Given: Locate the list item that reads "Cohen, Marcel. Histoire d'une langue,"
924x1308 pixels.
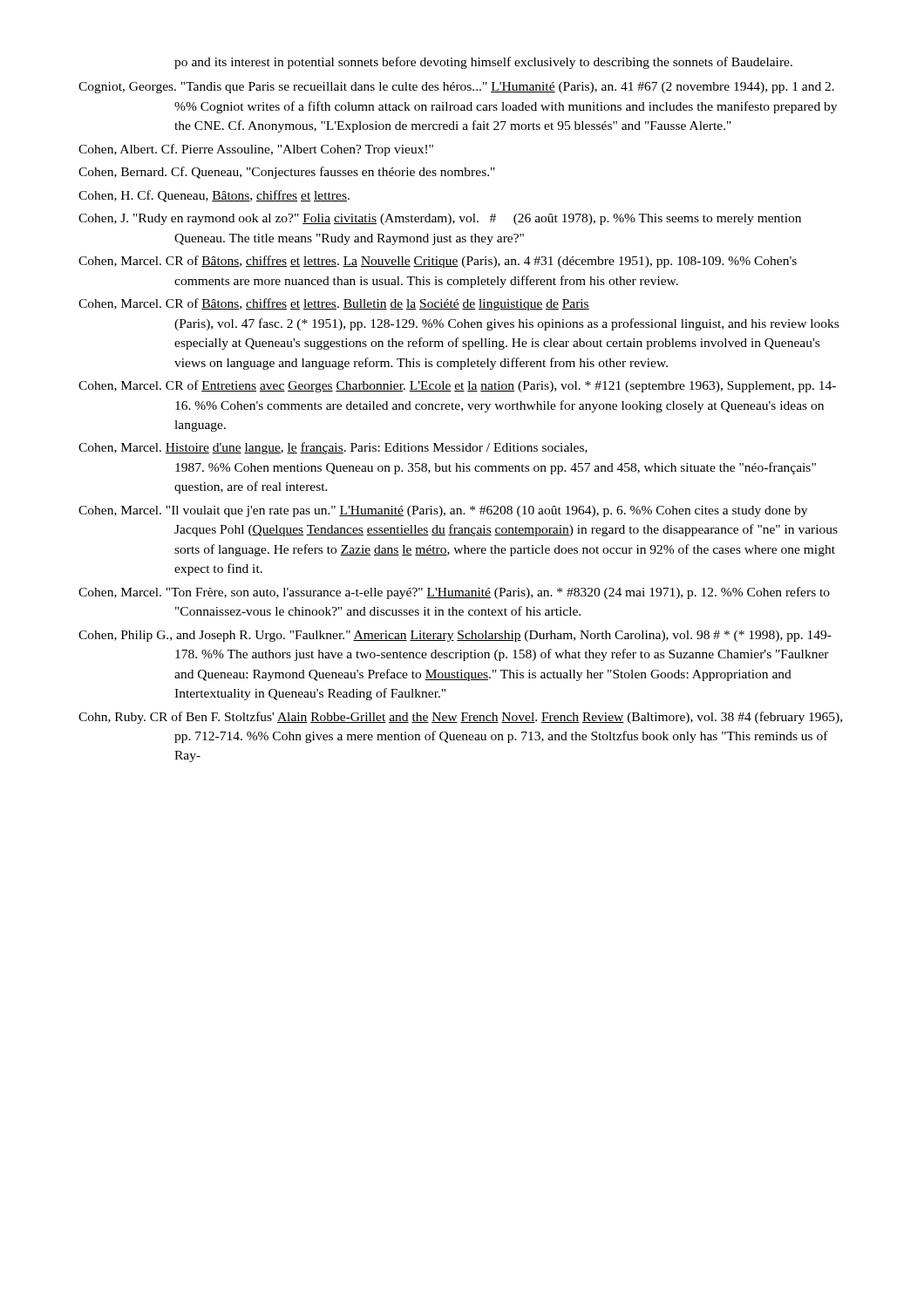Looking at the screenshot, I should 462,468.
